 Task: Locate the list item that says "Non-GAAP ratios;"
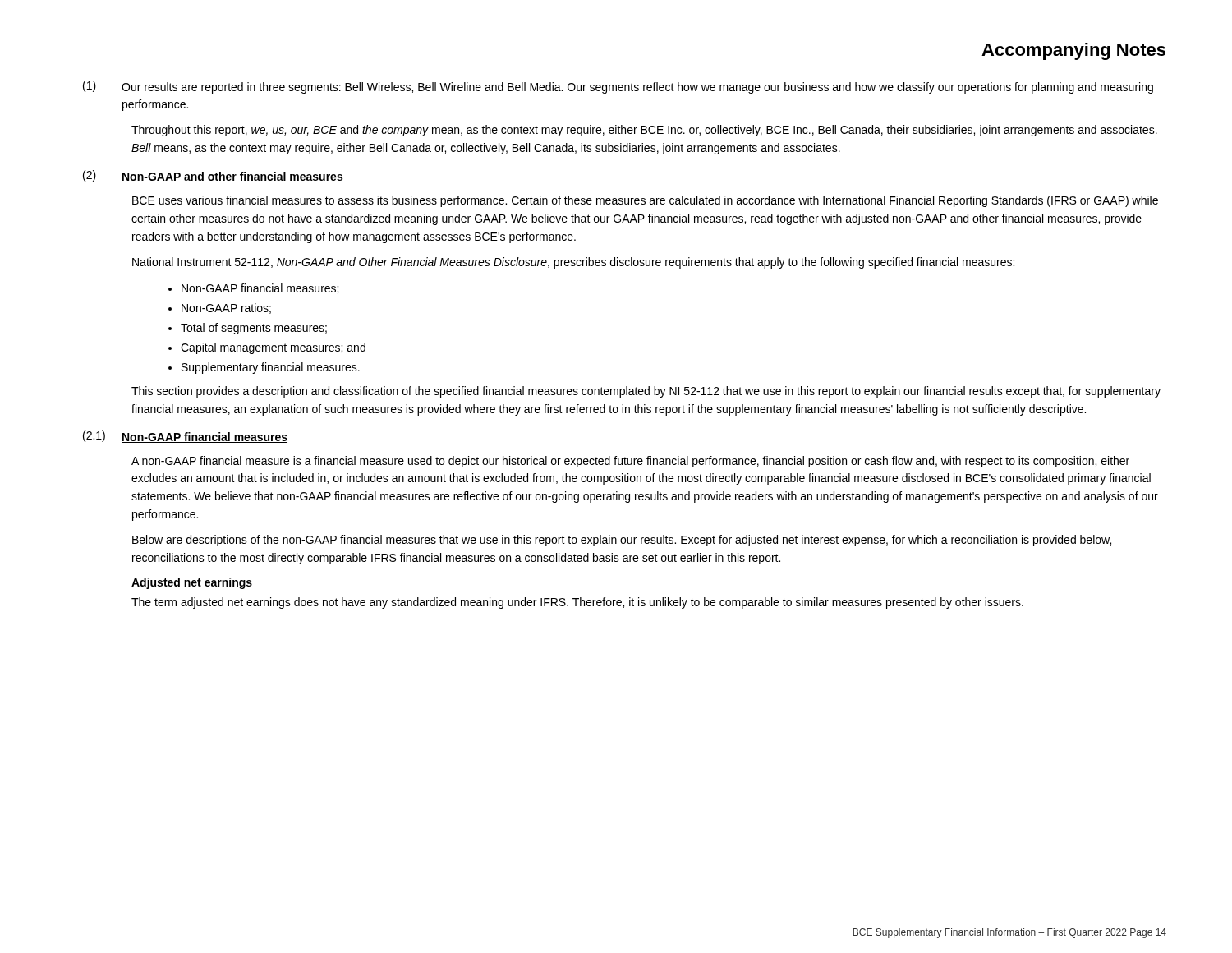(x=226, y=308)
